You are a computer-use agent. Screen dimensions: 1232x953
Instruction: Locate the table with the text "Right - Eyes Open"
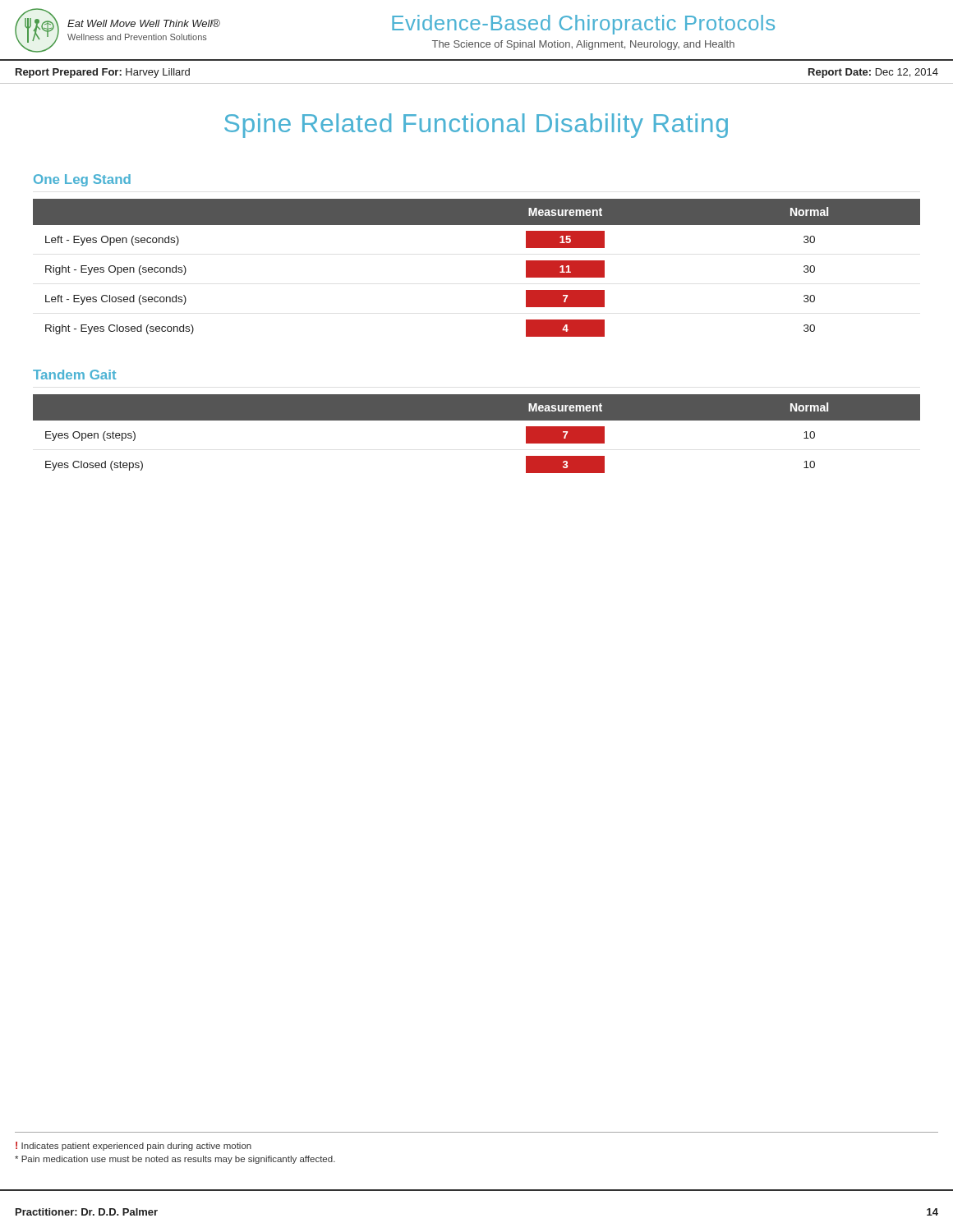(x=476, y=271)
